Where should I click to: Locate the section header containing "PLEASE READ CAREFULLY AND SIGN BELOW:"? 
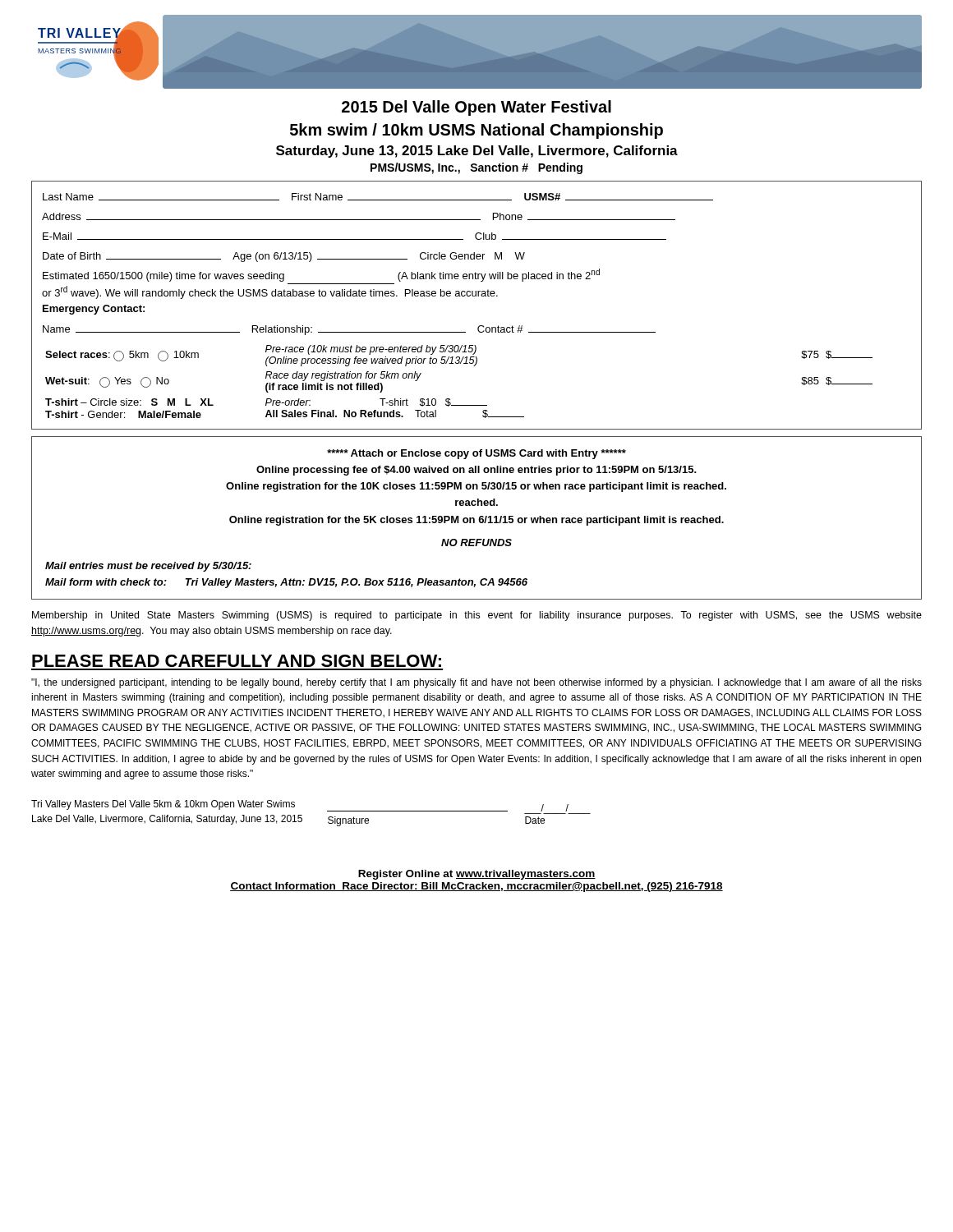coord(237,661)
